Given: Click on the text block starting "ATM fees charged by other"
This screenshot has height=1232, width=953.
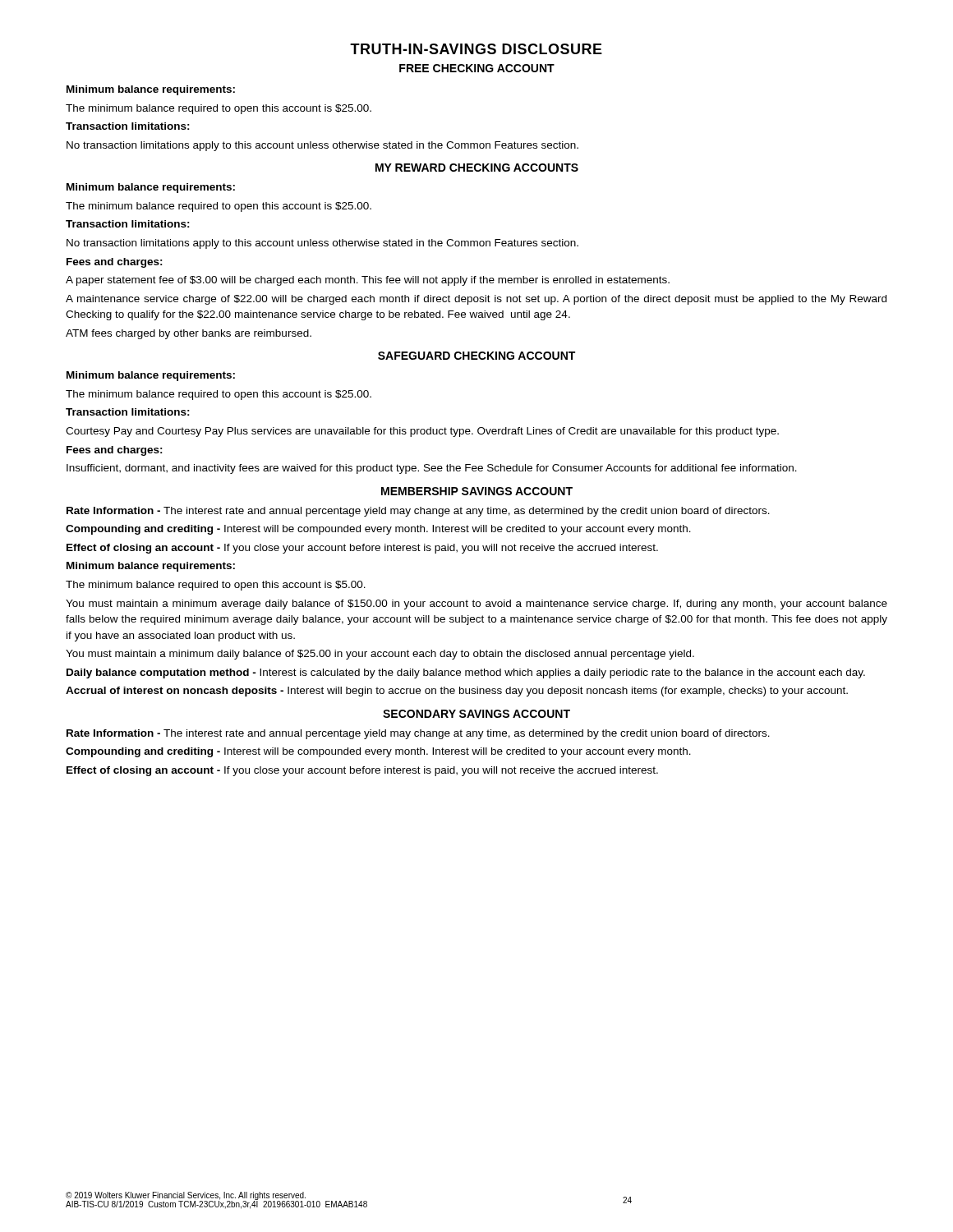Looking at the screenshot, I should pos(189,333).
